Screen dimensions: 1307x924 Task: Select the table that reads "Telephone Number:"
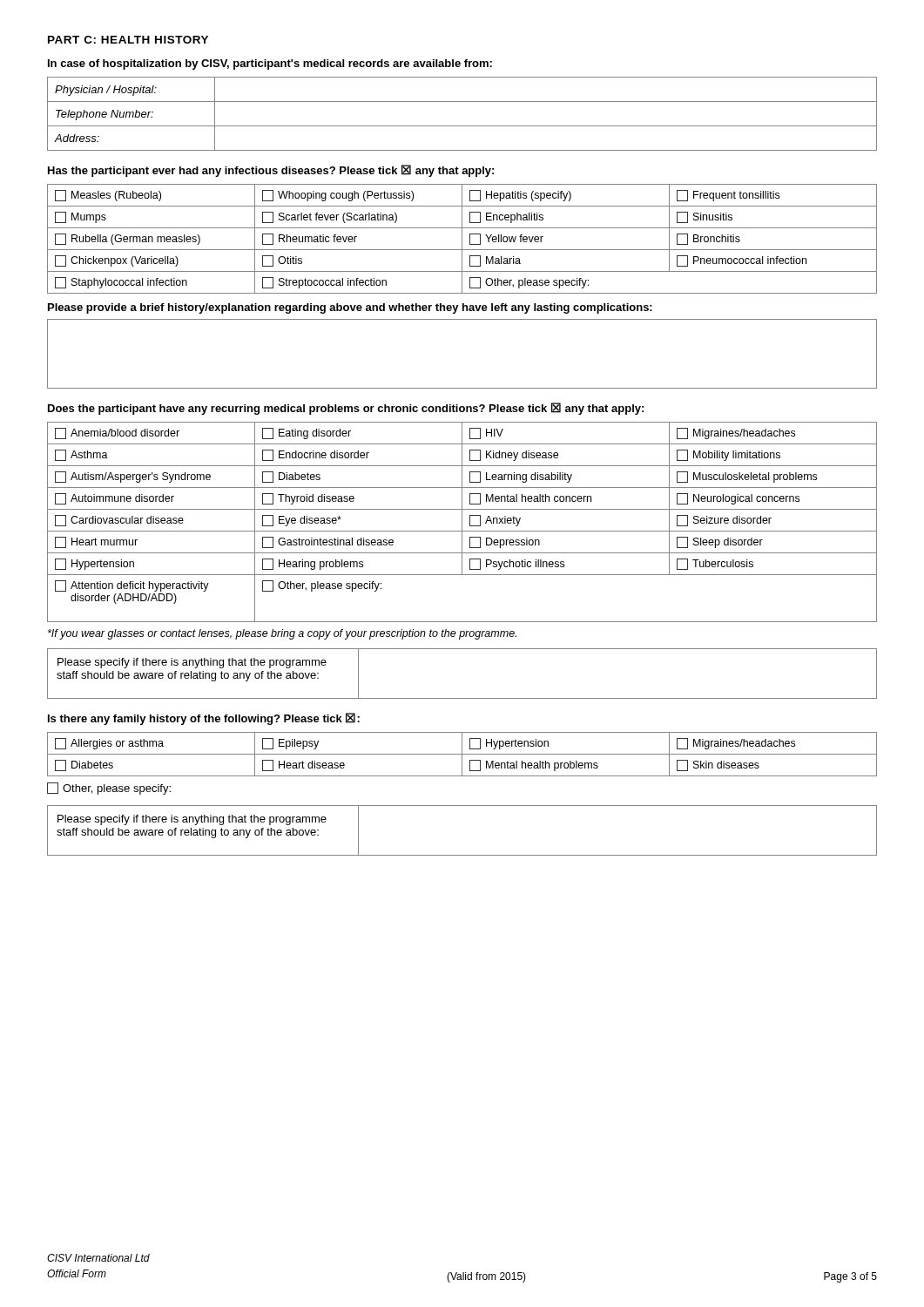pyautogui.click(x=462, y=114)
